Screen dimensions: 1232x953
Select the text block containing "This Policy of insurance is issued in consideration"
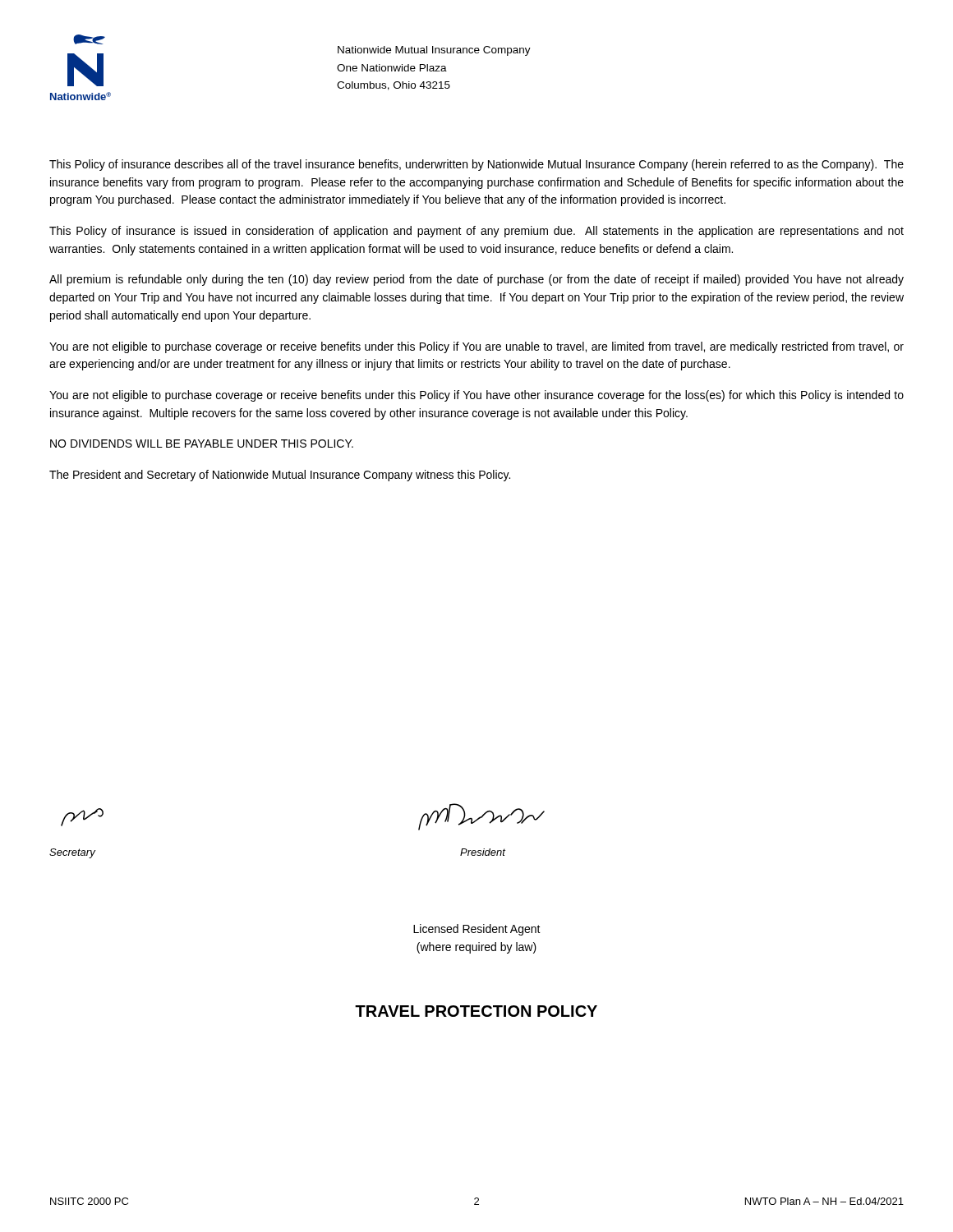tap(476, 240)
